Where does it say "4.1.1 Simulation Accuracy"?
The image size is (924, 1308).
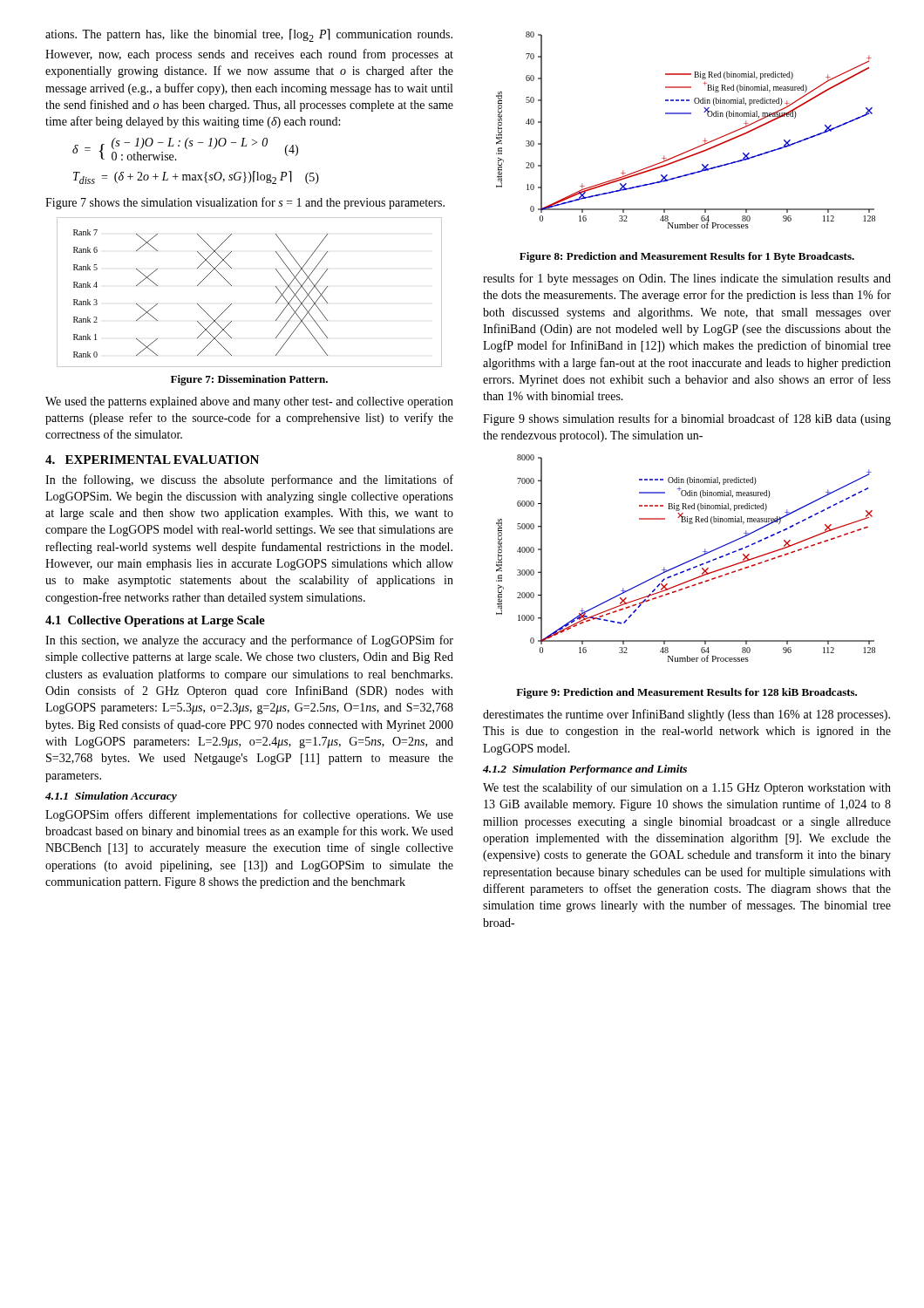pos(111,796)
